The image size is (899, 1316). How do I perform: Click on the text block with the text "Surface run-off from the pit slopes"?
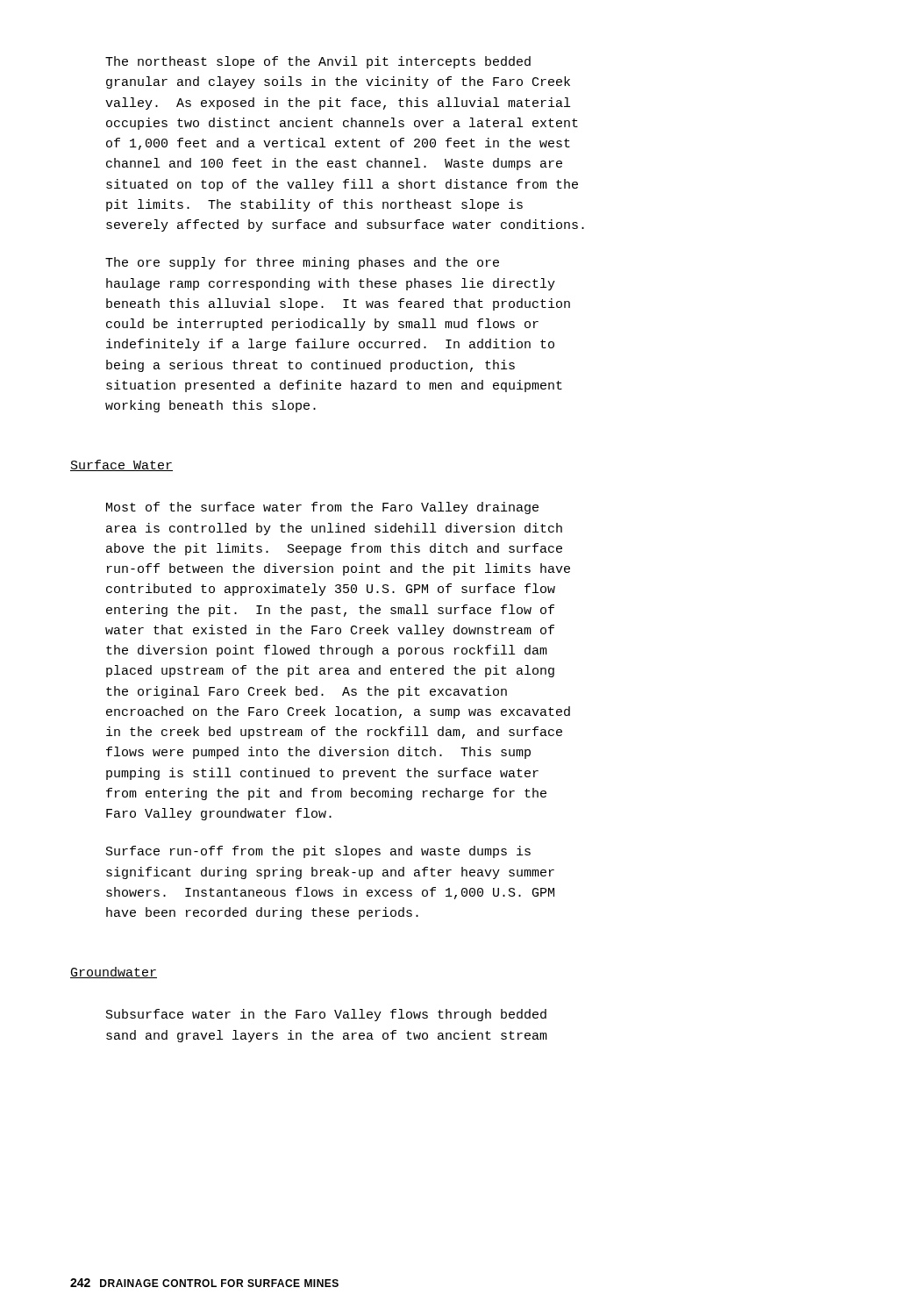(x=450, y=883)
